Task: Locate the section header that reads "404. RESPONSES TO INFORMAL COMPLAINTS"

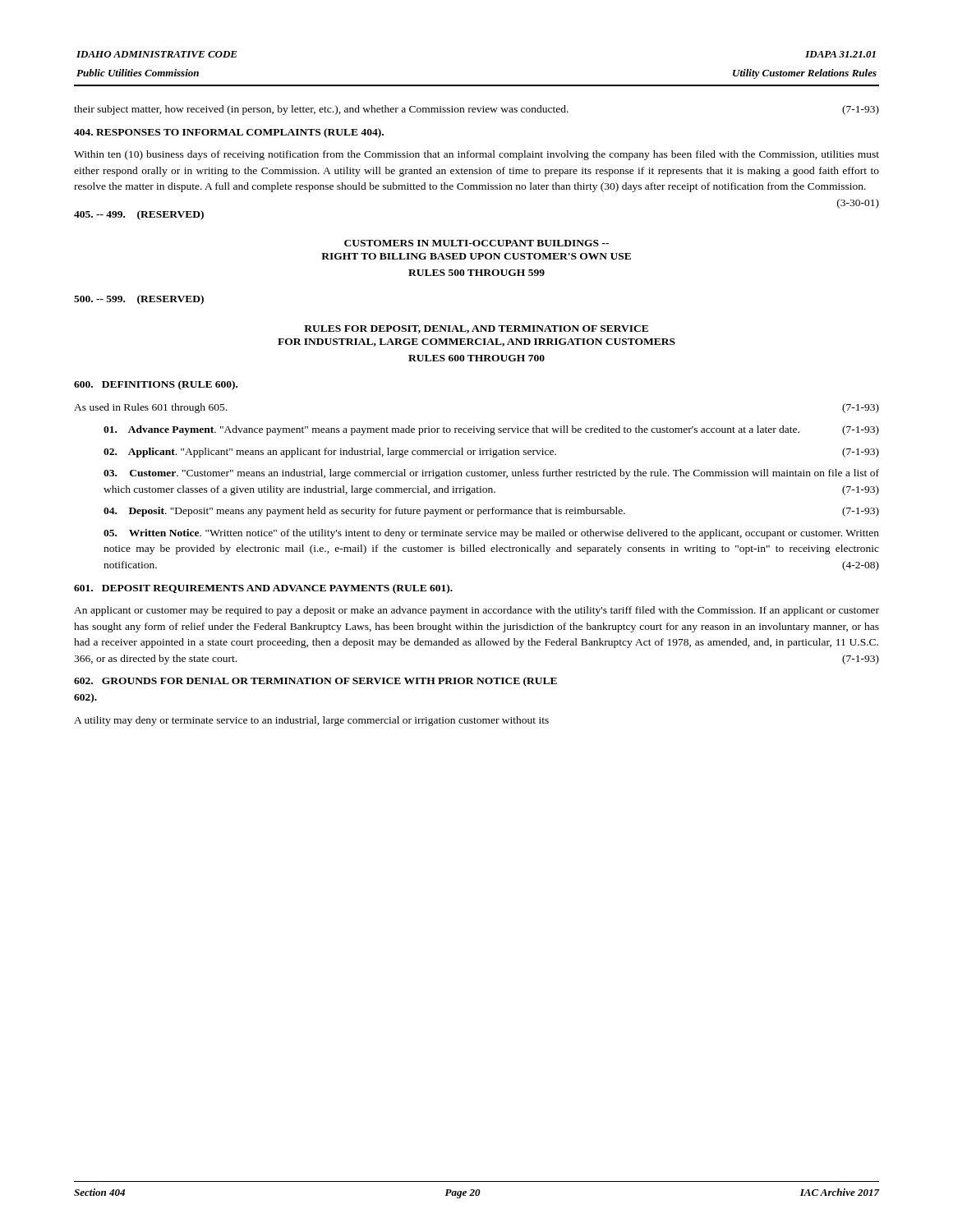Action: [229, 131]
